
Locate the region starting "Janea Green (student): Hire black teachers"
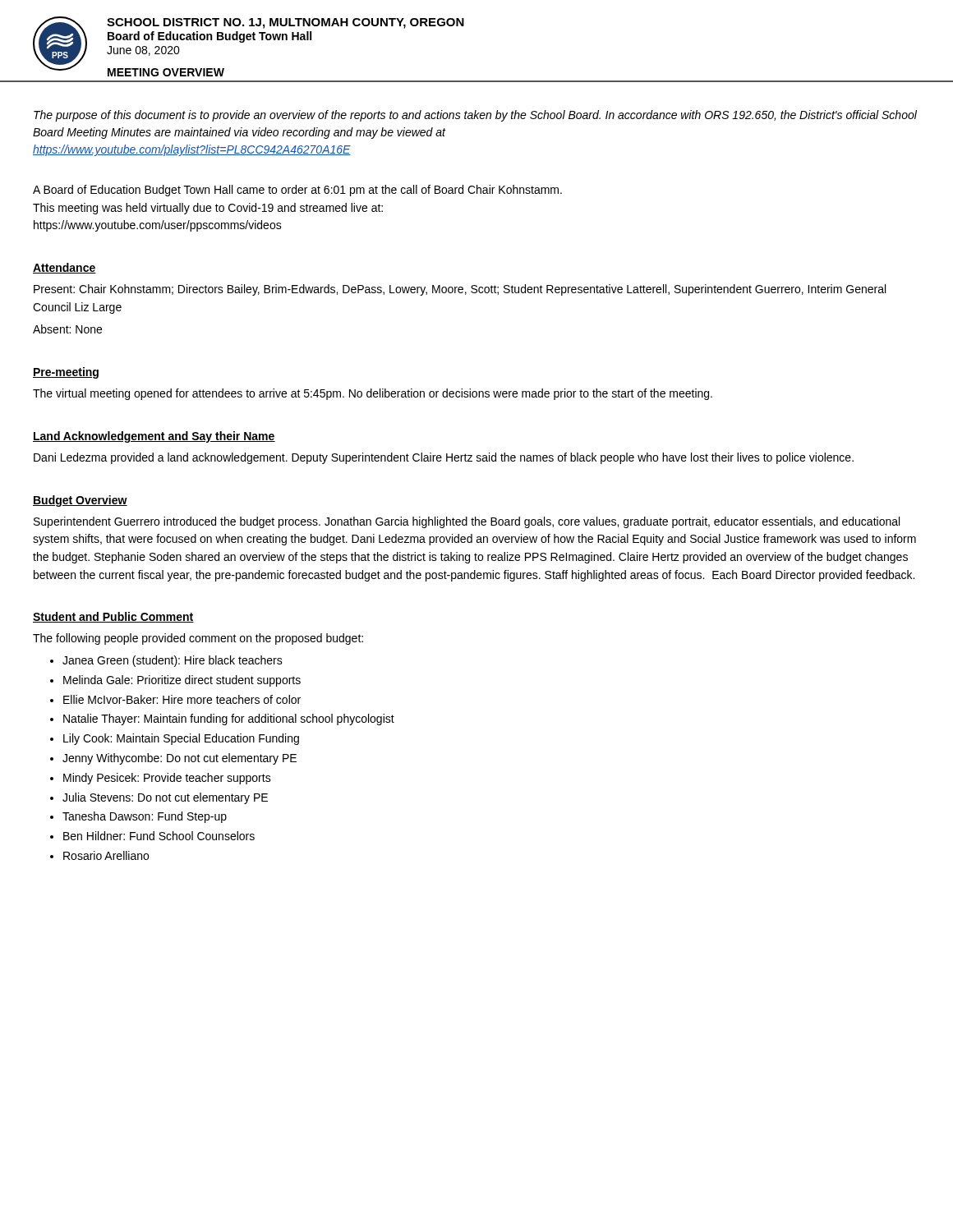pyautogui.click(x=166, y=661)
